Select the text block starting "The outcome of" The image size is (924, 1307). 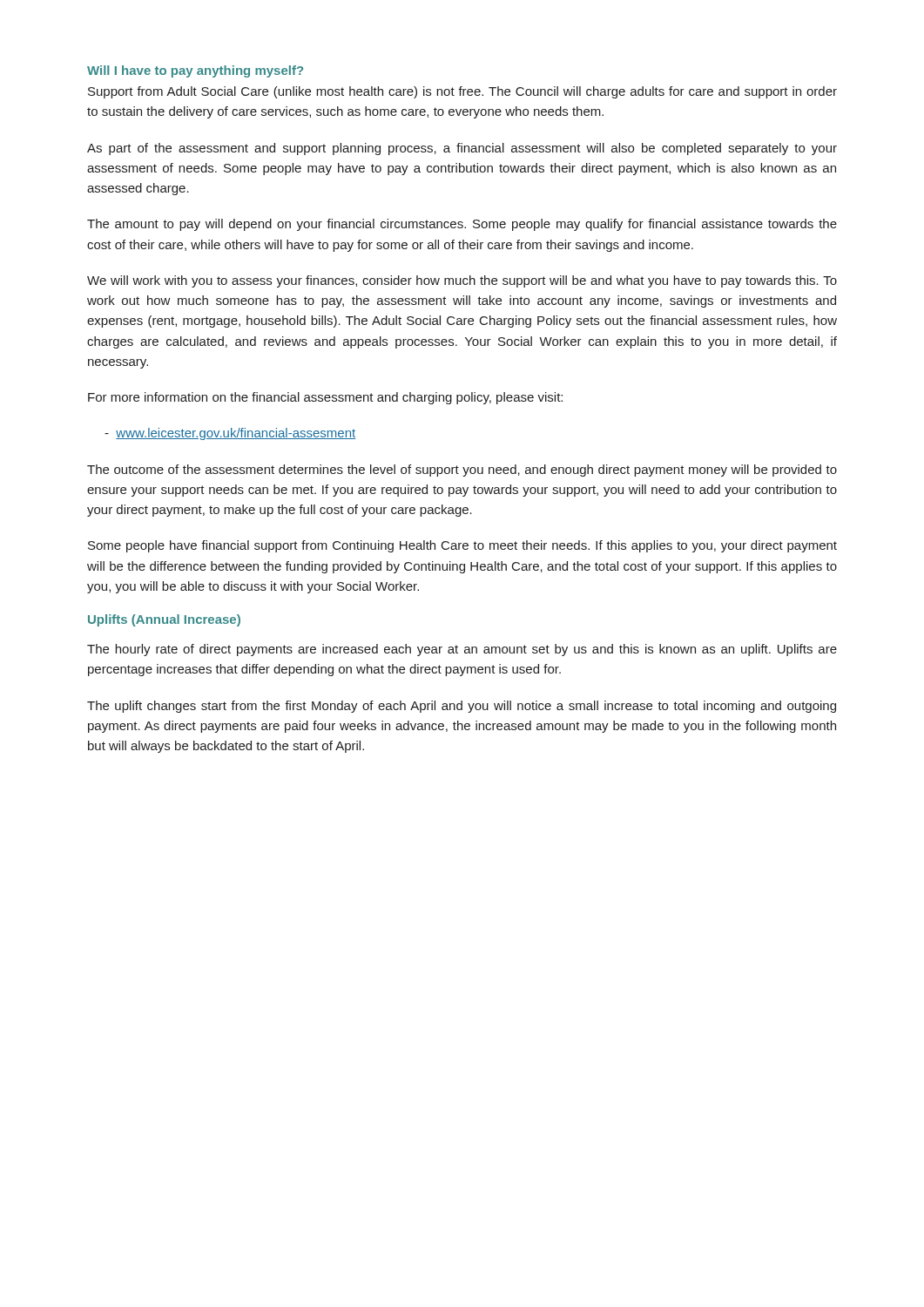pyautogui.click(x=462, y=489)
